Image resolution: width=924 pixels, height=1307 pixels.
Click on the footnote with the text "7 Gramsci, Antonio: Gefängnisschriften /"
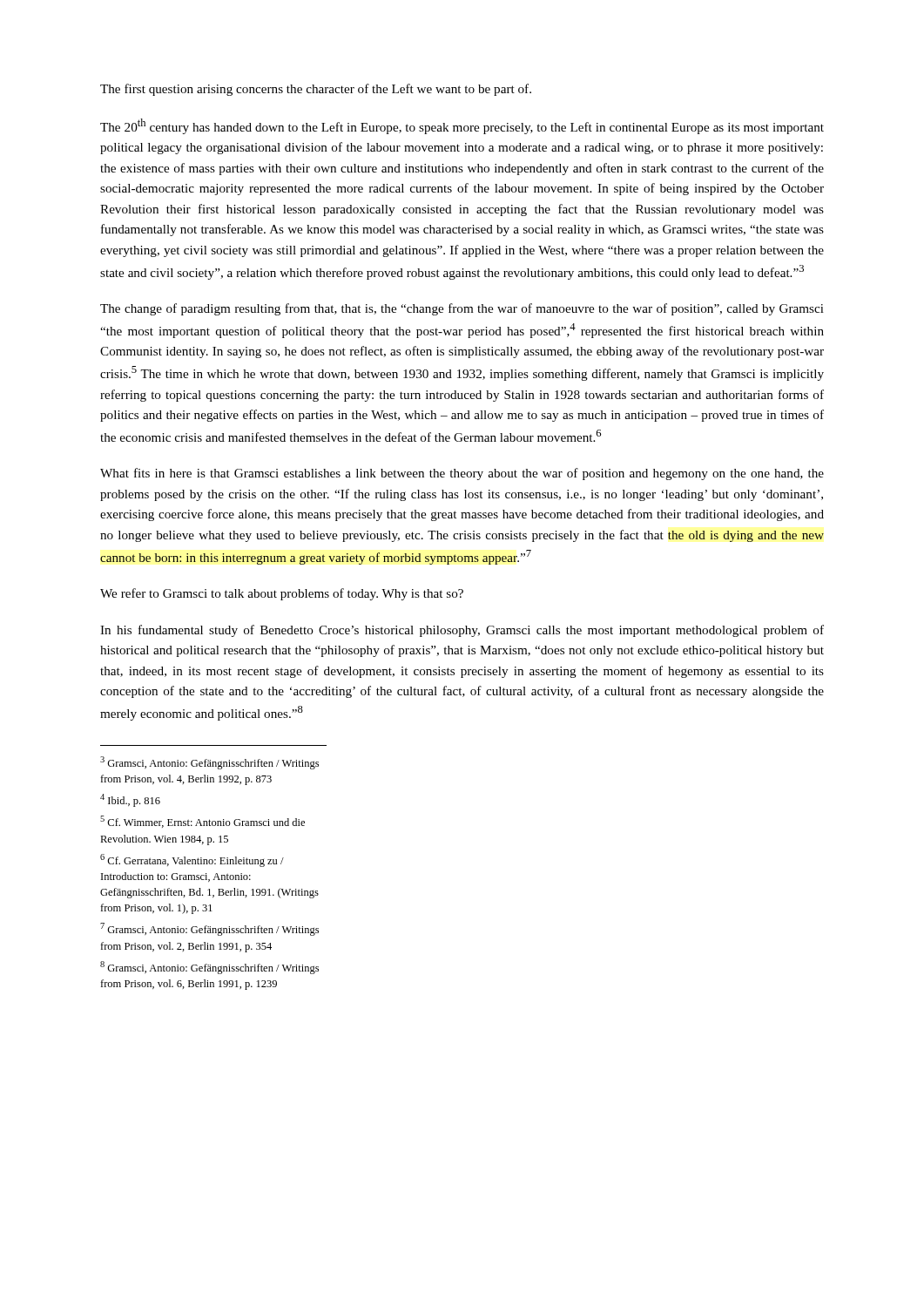(x=213, y=937)
